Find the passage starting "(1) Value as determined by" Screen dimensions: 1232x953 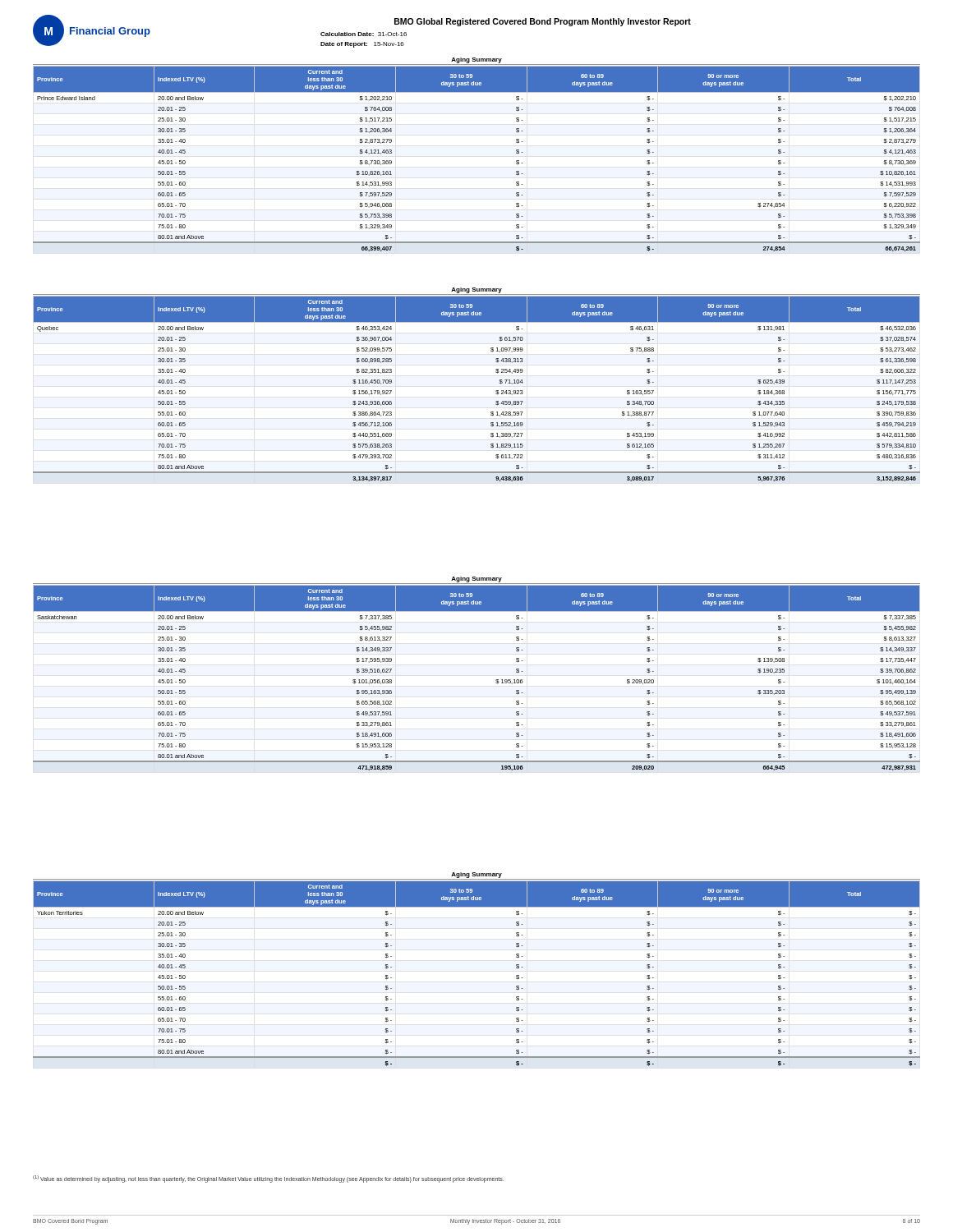269,1178
